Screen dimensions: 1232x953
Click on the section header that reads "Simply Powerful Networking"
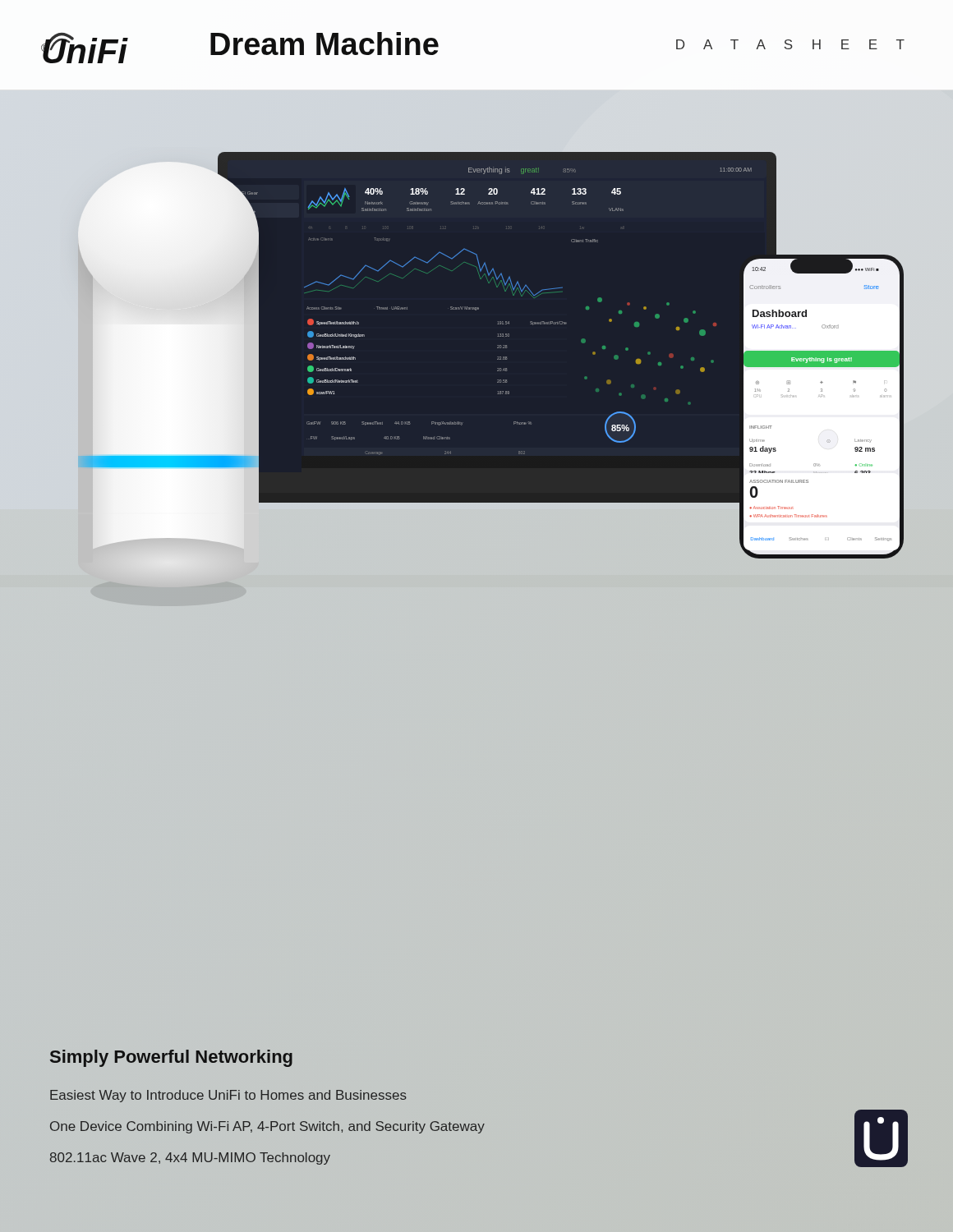click(171, 1057)
